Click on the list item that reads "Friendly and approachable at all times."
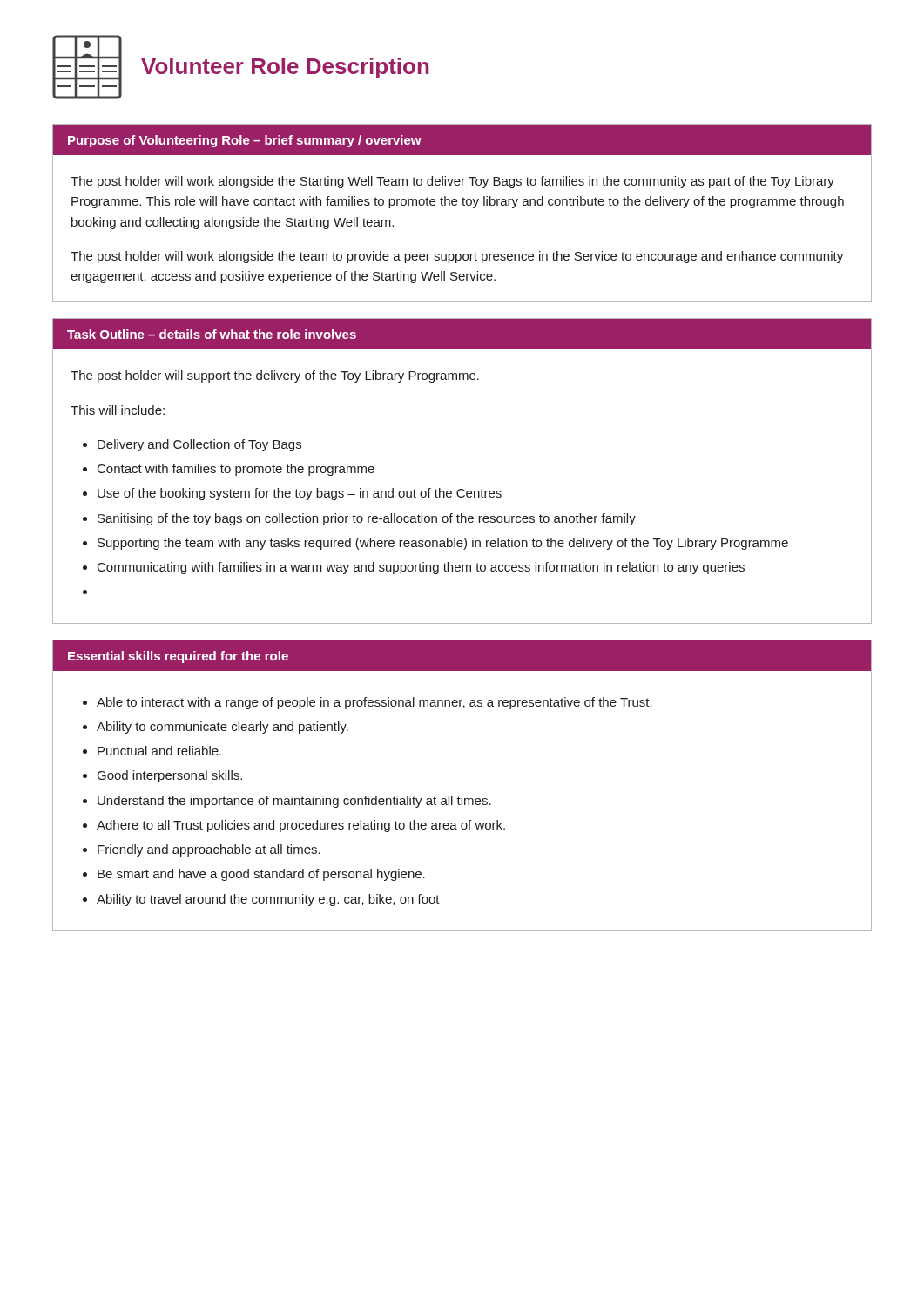 pyautogui.click(x=209, y=849)
